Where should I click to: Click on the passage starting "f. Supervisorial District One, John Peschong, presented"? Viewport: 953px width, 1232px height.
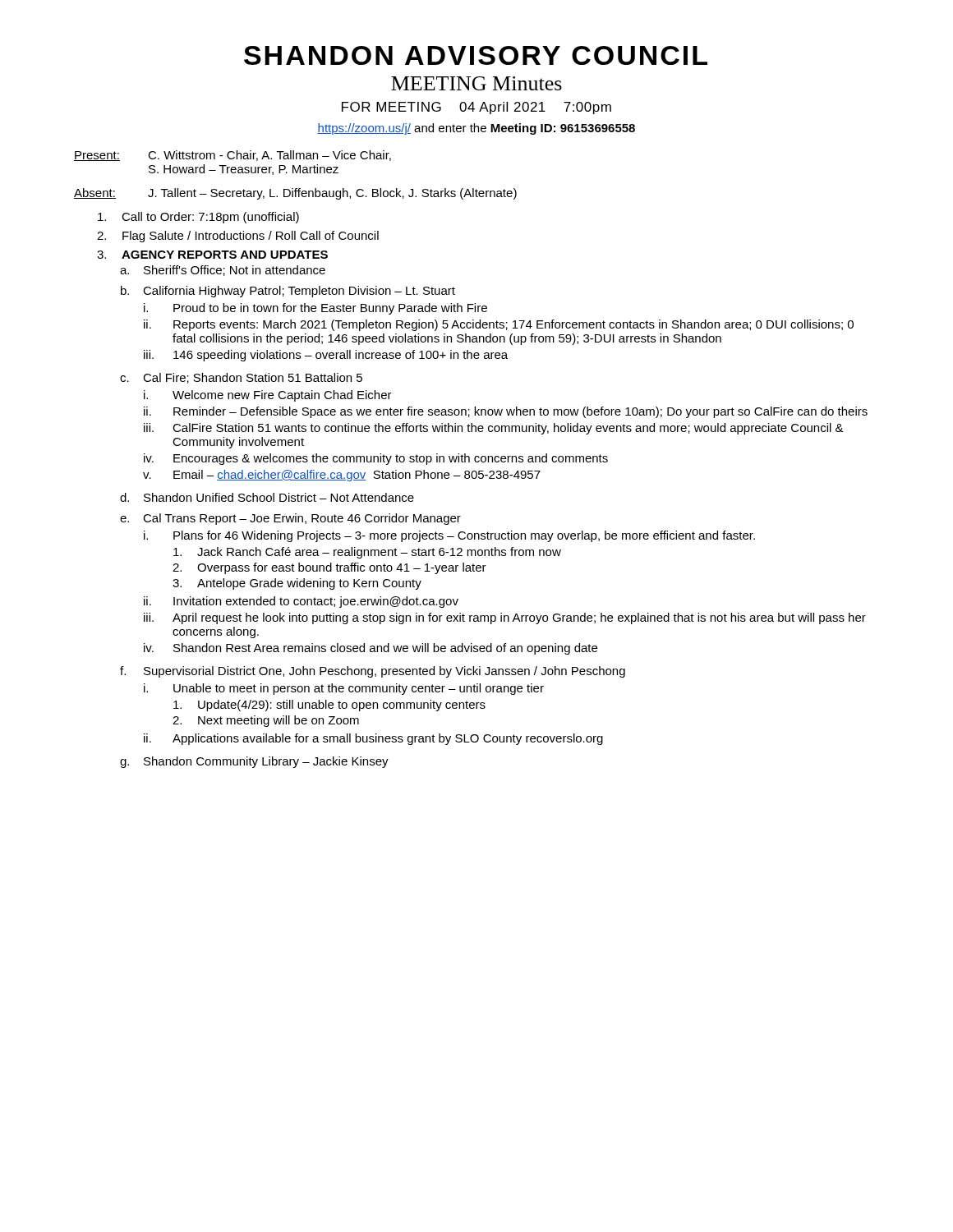pos(373,672)
